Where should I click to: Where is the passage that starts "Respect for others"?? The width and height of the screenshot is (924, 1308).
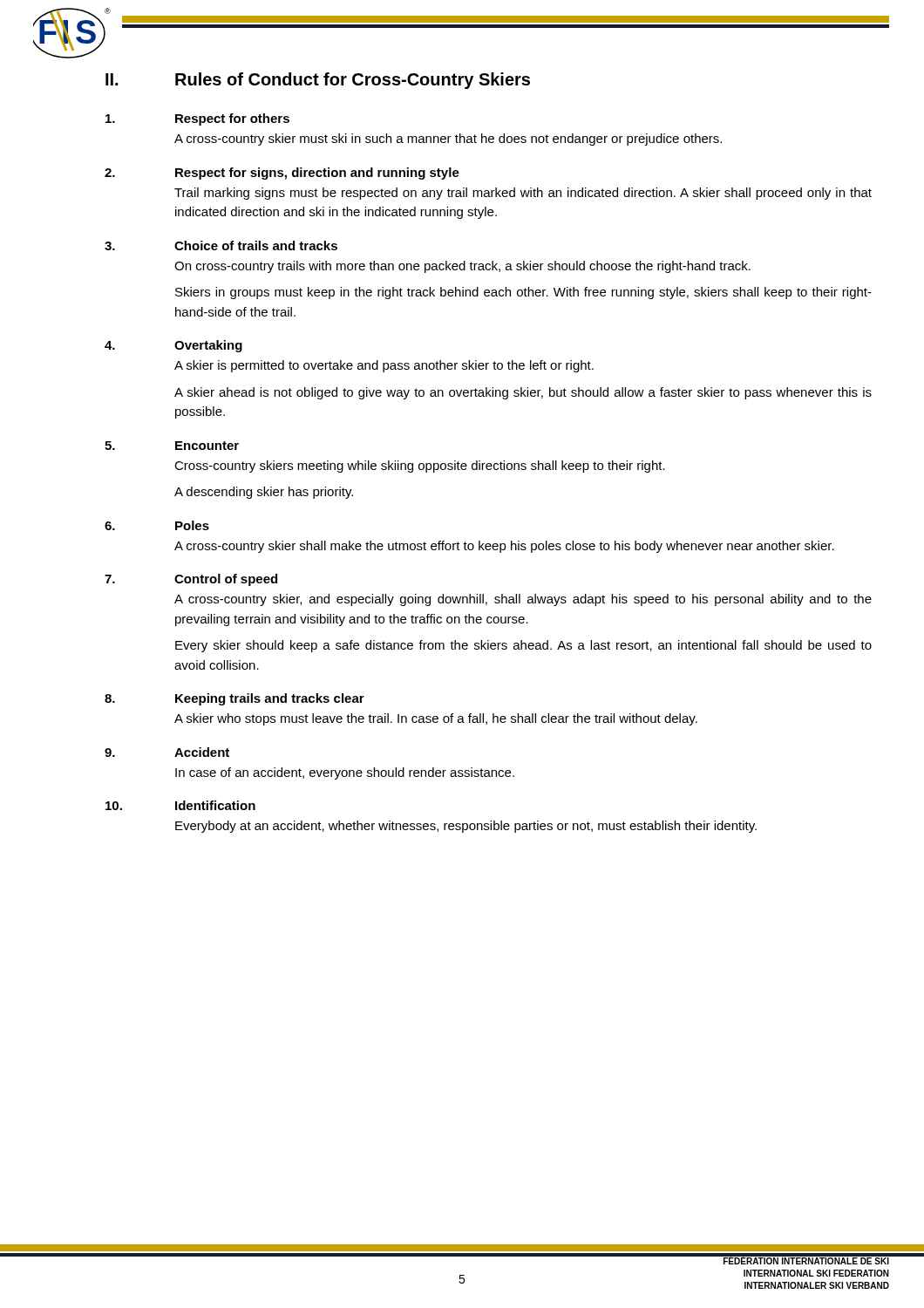coord(488,130)
